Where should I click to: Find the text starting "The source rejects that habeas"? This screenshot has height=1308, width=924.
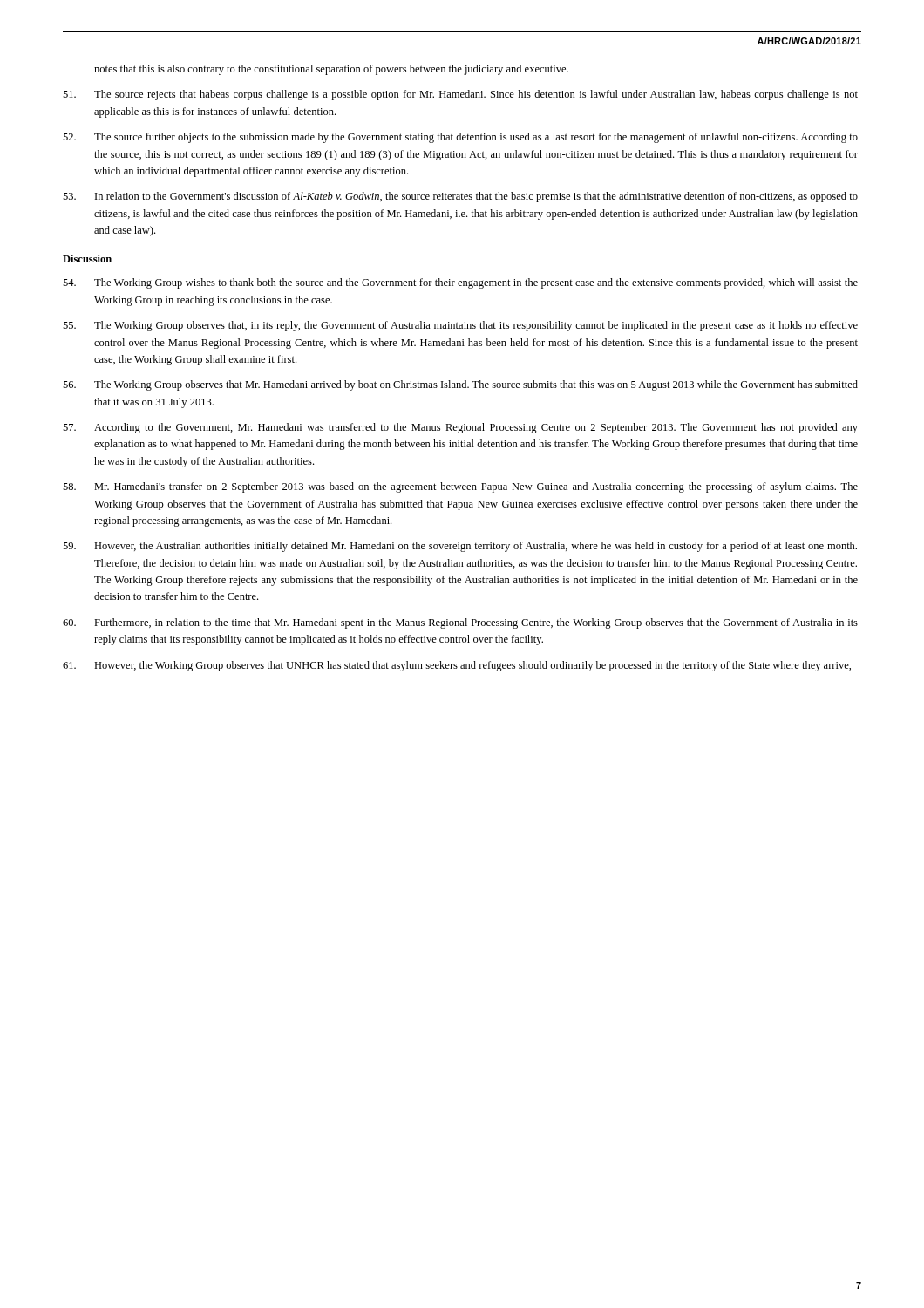460,104
